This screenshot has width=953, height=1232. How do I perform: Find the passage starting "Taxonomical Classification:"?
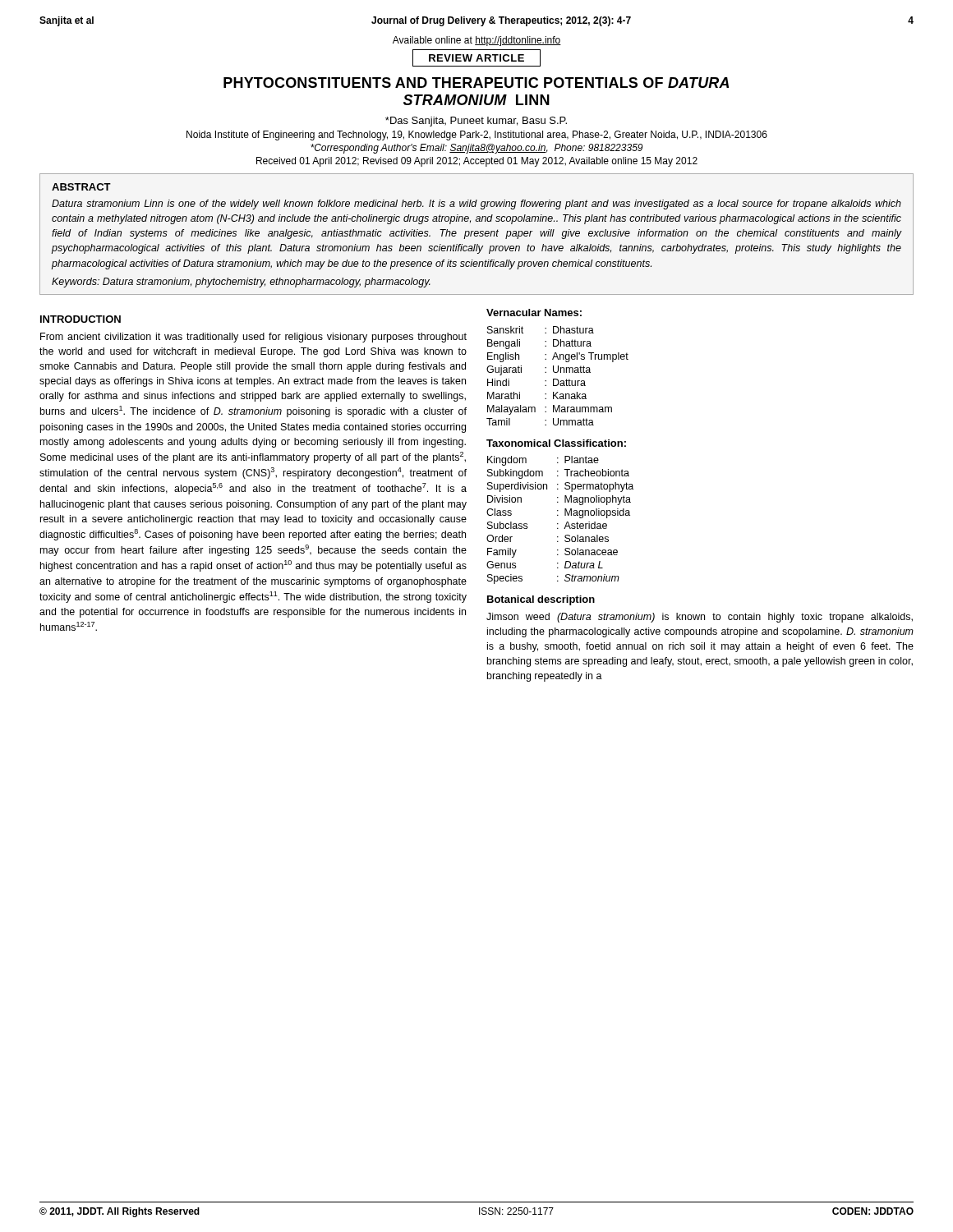[557, 443]
